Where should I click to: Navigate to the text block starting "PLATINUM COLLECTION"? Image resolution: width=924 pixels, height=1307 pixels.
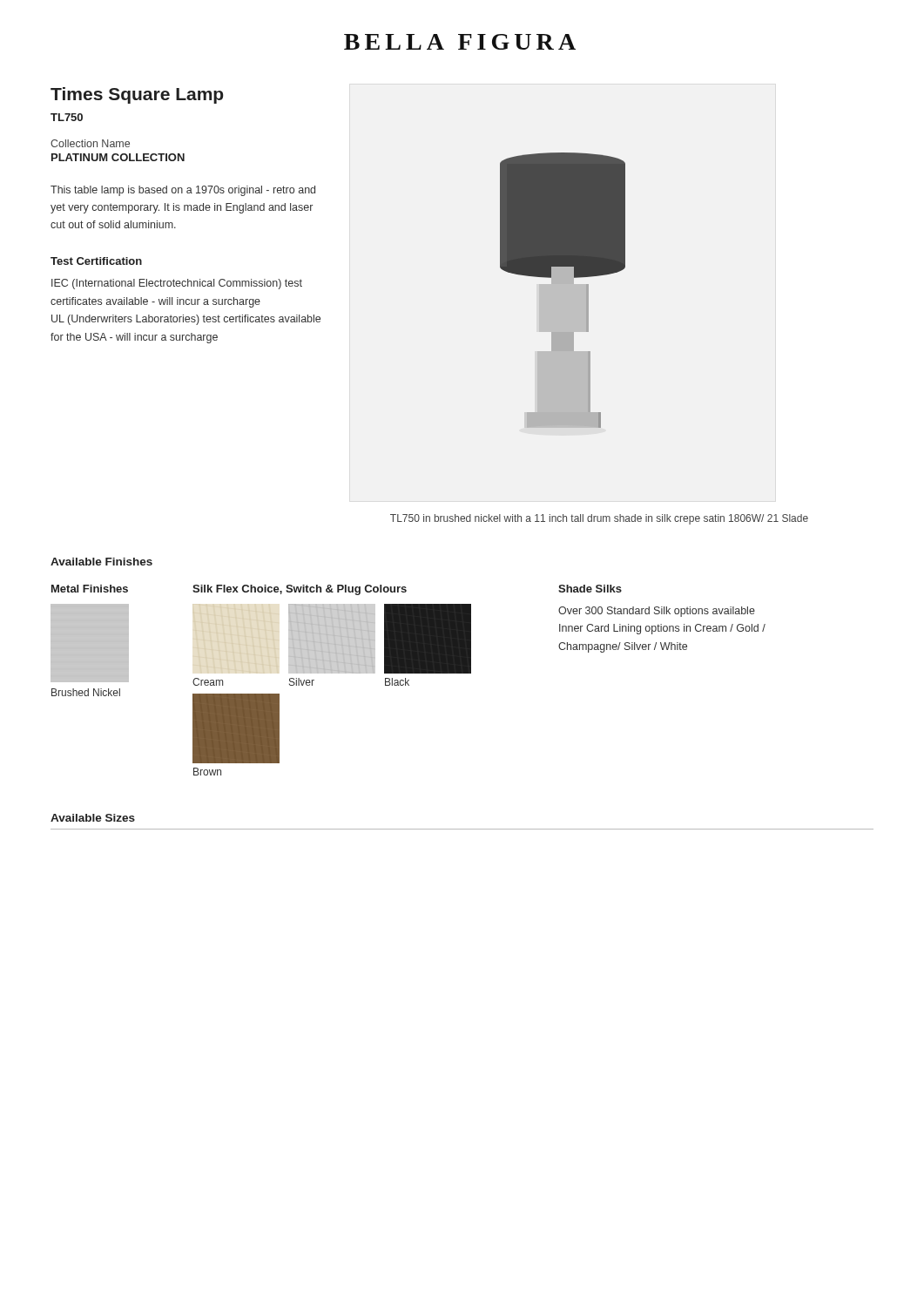(118, 157)
